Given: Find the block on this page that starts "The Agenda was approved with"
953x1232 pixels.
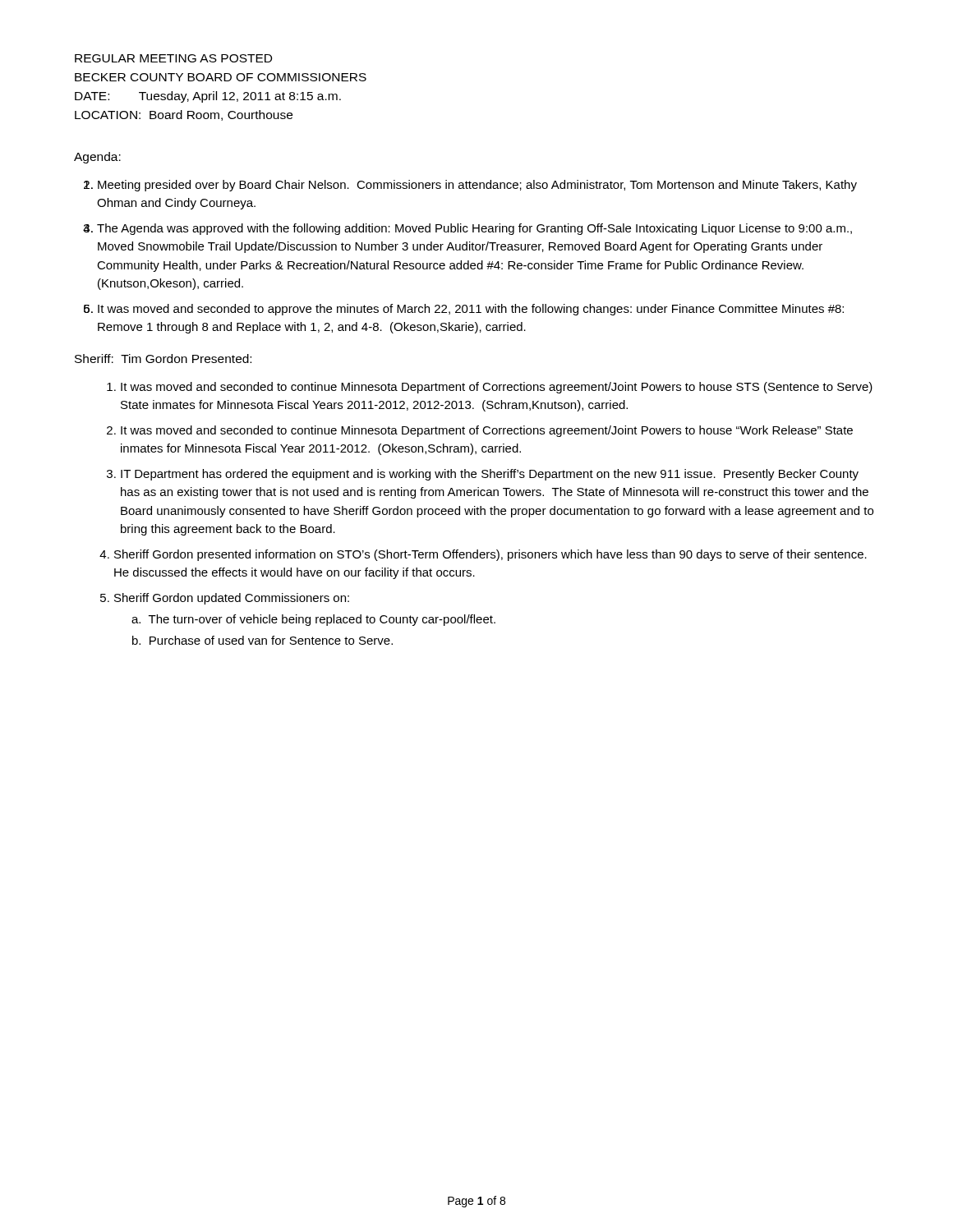Looking at the screenshot, I should click(x=488, y=256).
